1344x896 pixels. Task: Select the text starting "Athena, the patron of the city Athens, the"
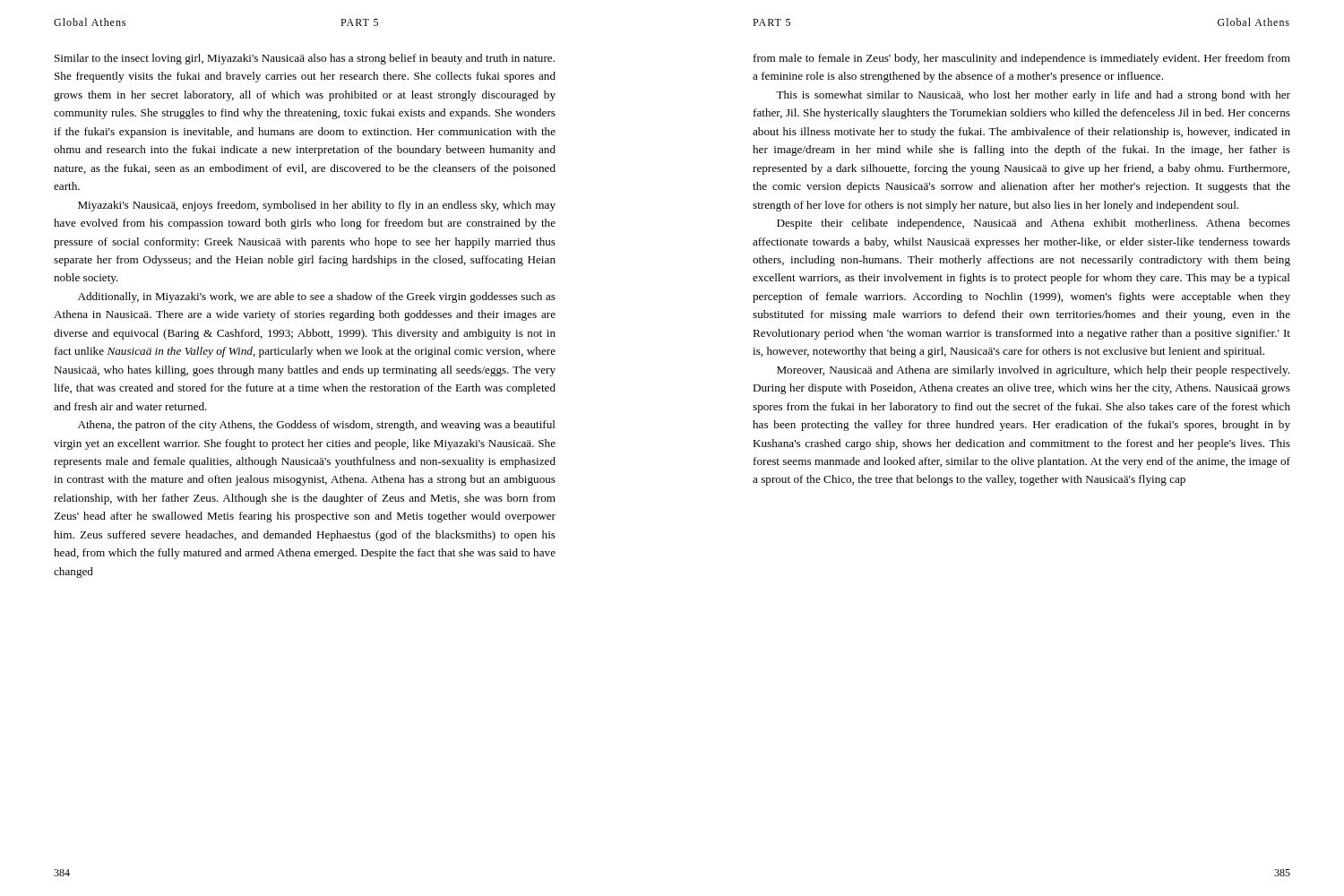click(305, 498)
